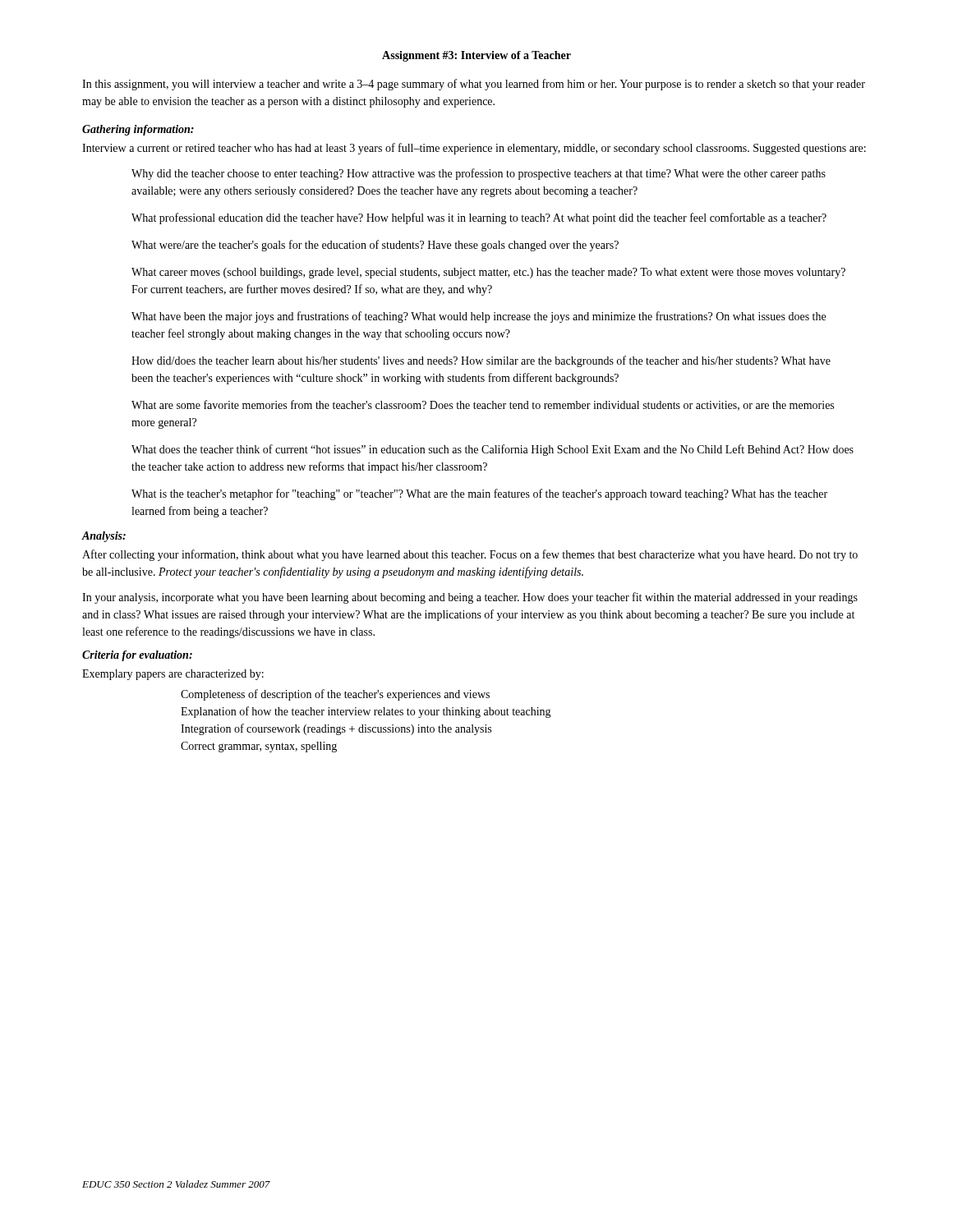Viewport: 953px width, 1232px height.
Task: Locate the block of text that opens with "What professional education did the teacher have? How"
Action: [479, 218]
